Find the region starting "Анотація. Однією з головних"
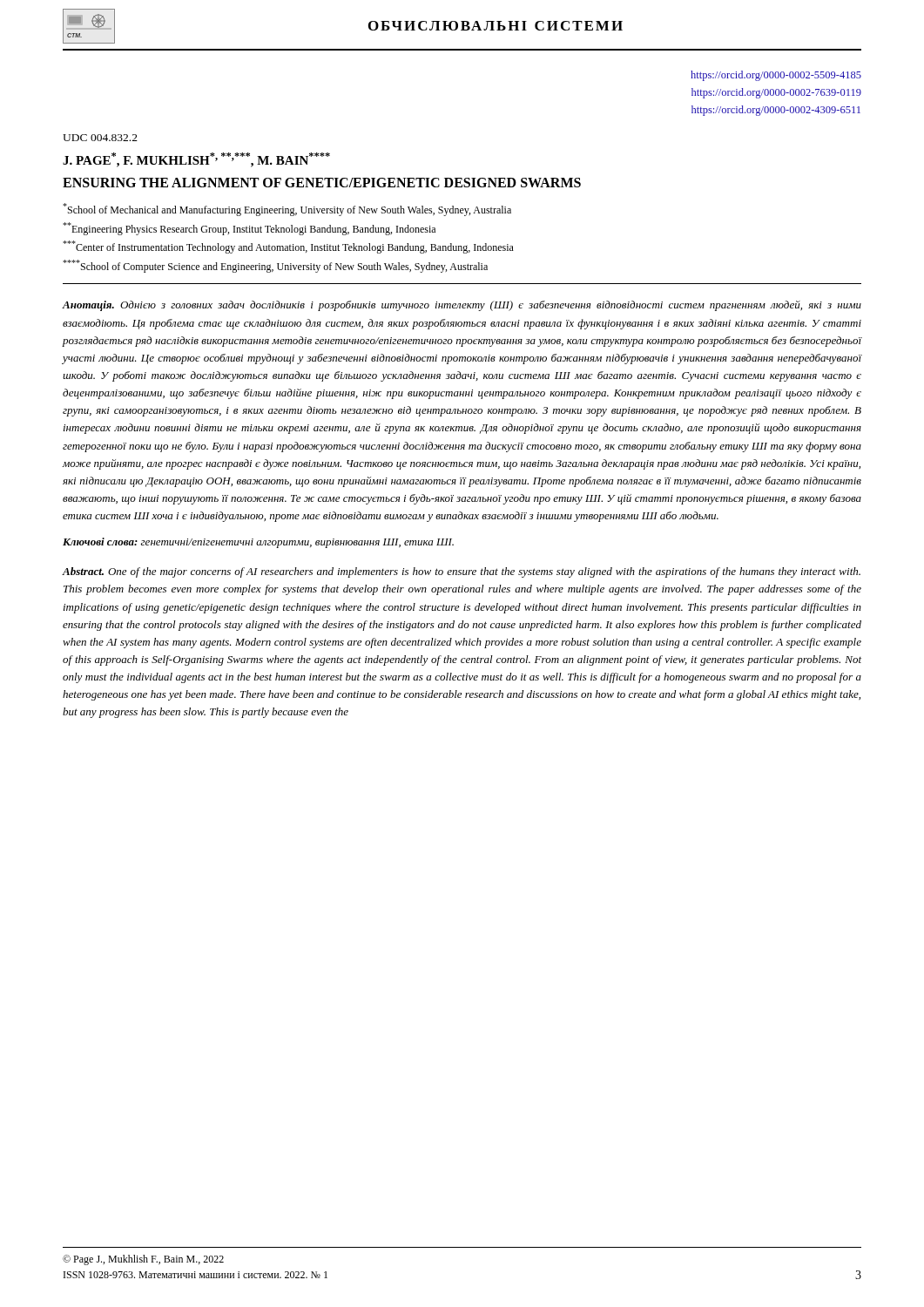The width and height of the screenshot is (924, 1307). [462, 410]
